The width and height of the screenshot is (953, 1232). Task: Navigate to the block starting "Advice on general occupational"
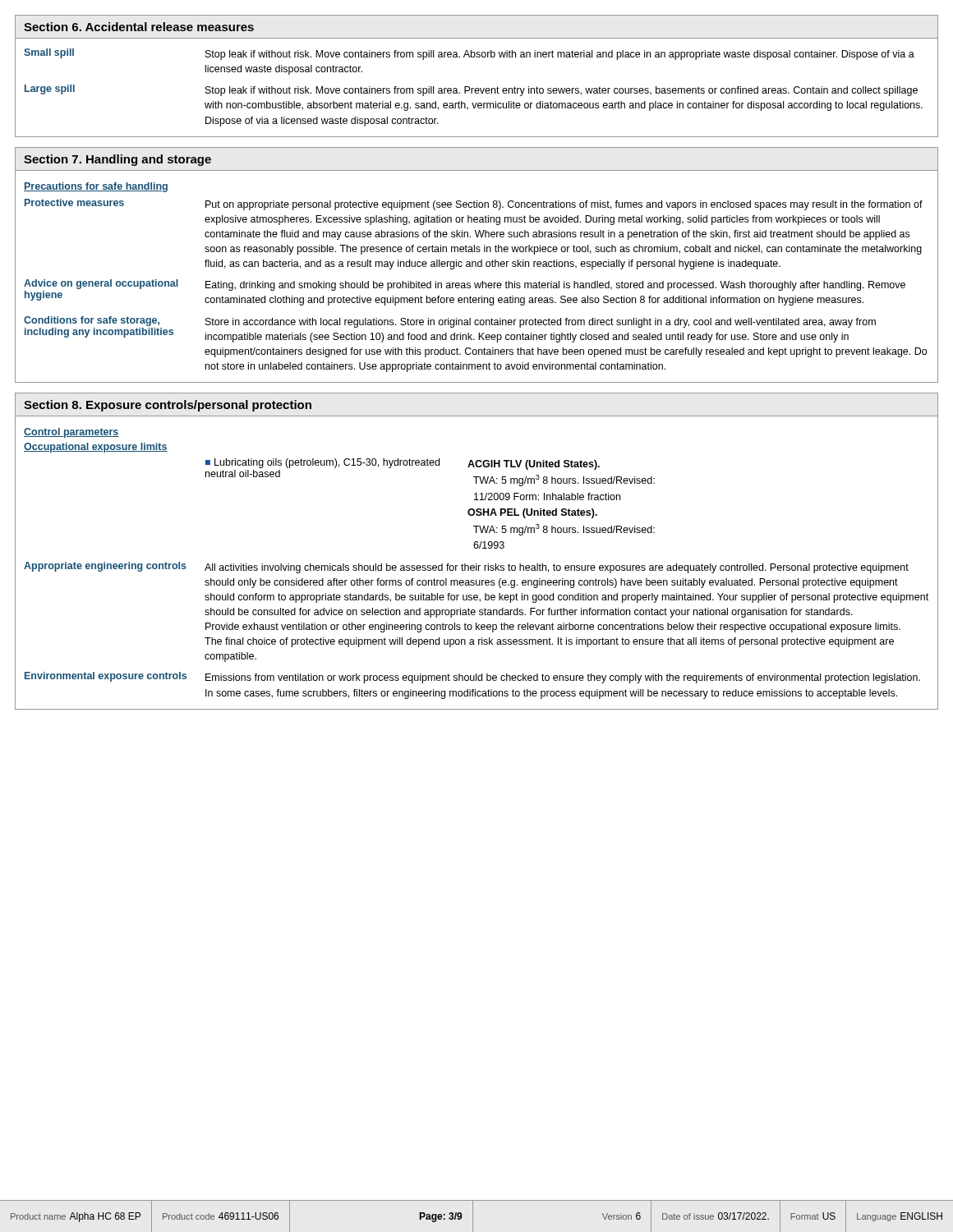click(476, 293)
